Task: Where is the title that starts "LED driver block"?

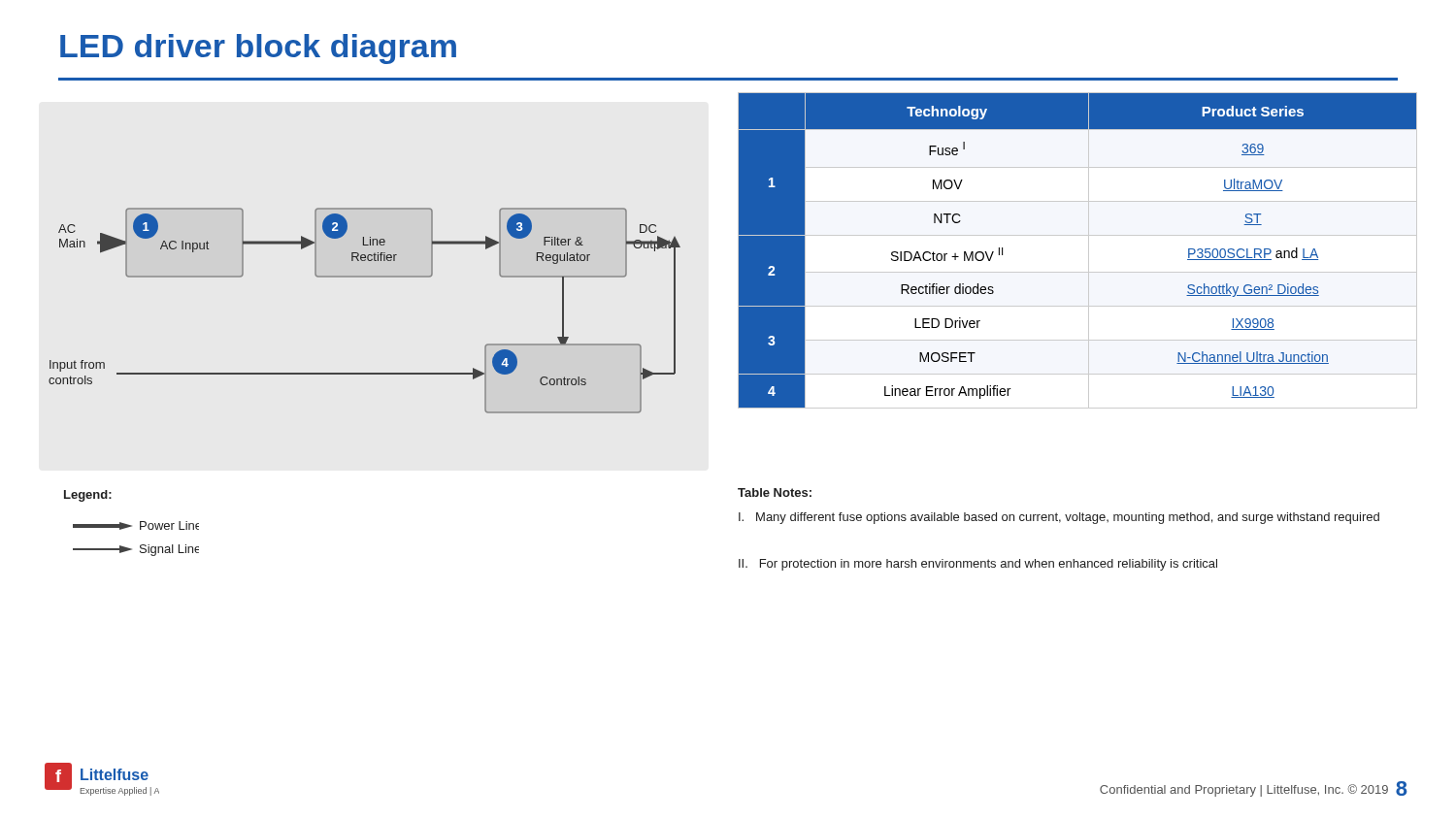Action: click(x=258, y=46)
